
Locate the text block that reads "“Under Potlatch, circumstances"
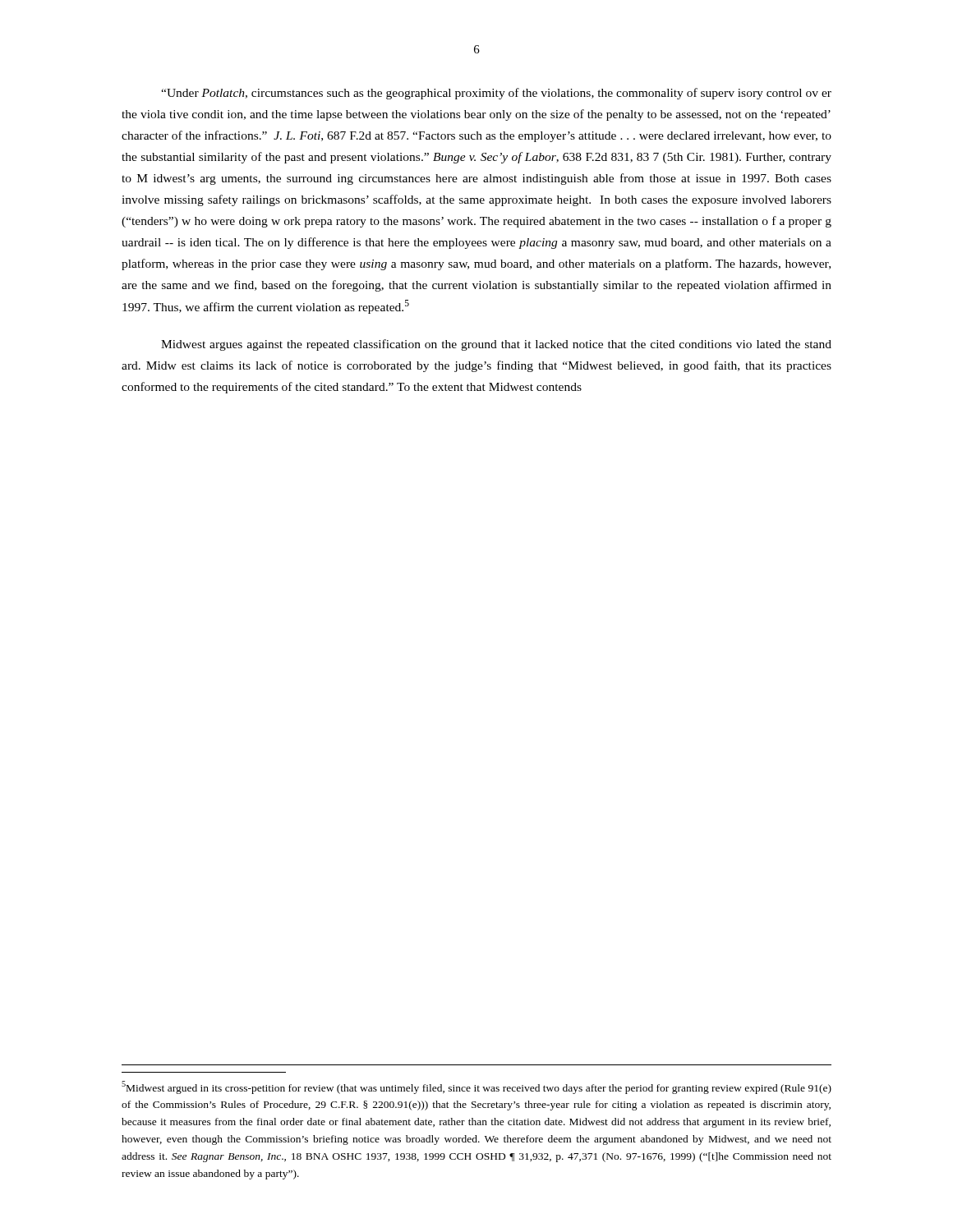[476, 200]
